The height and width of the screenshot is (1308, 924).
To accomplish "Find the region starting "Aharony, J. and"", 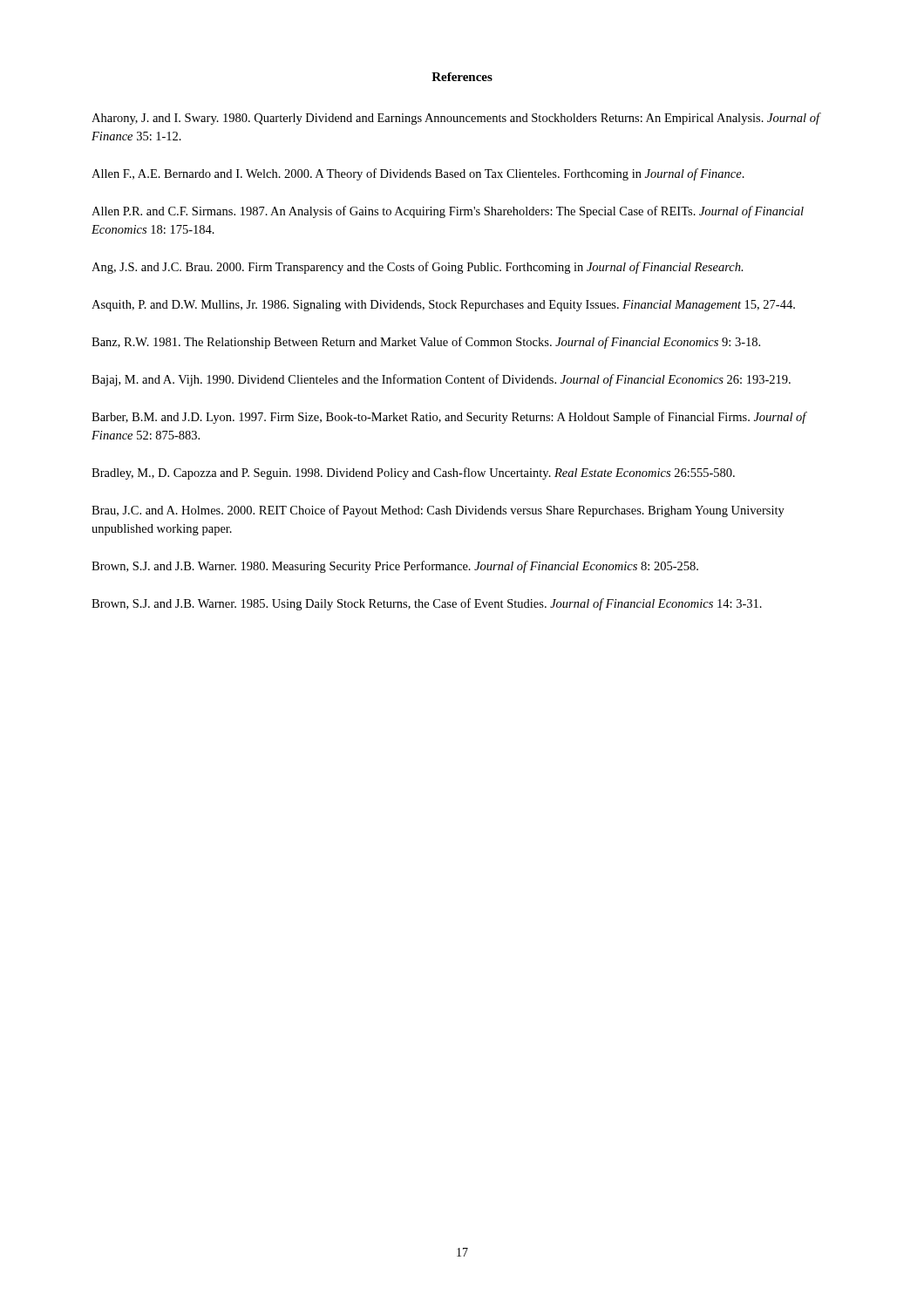I will click(x=455, y=127).
